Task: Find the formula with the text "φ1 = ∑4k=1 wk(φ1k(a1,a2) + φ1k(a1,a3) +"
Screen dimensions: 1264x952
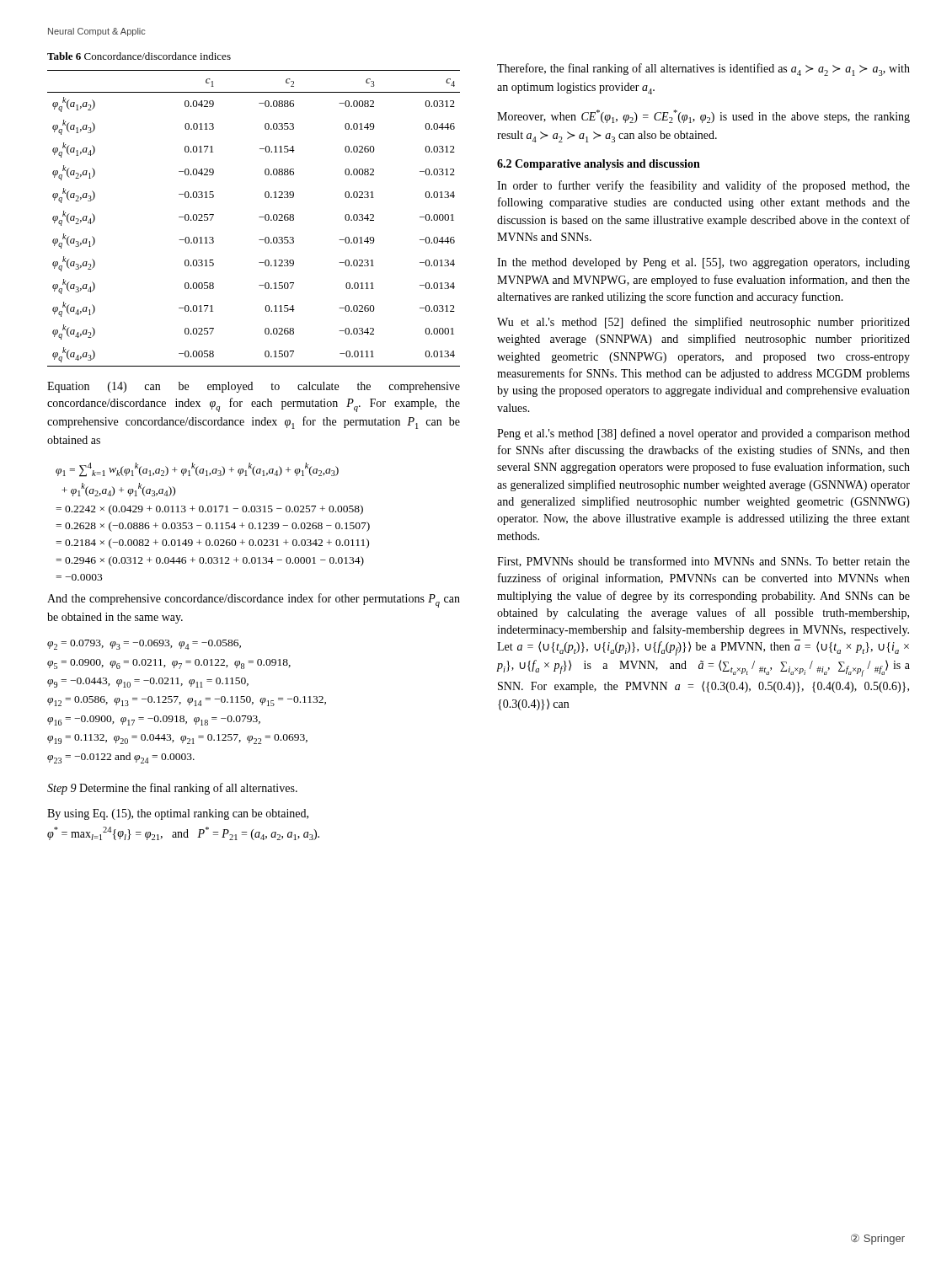Action: [213, 521]
